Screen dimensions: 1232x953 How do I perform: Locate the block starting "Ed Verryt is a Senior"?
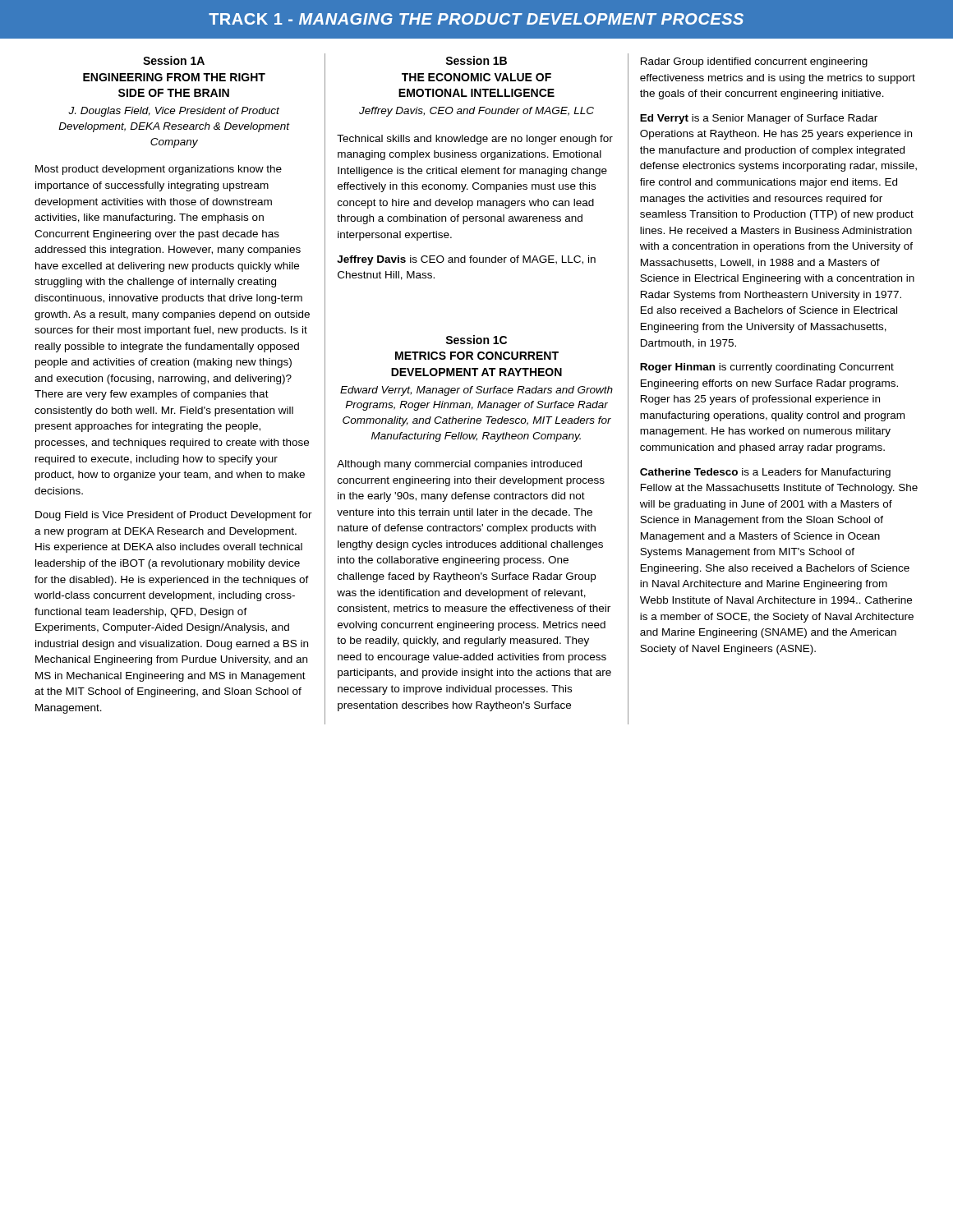779,230
